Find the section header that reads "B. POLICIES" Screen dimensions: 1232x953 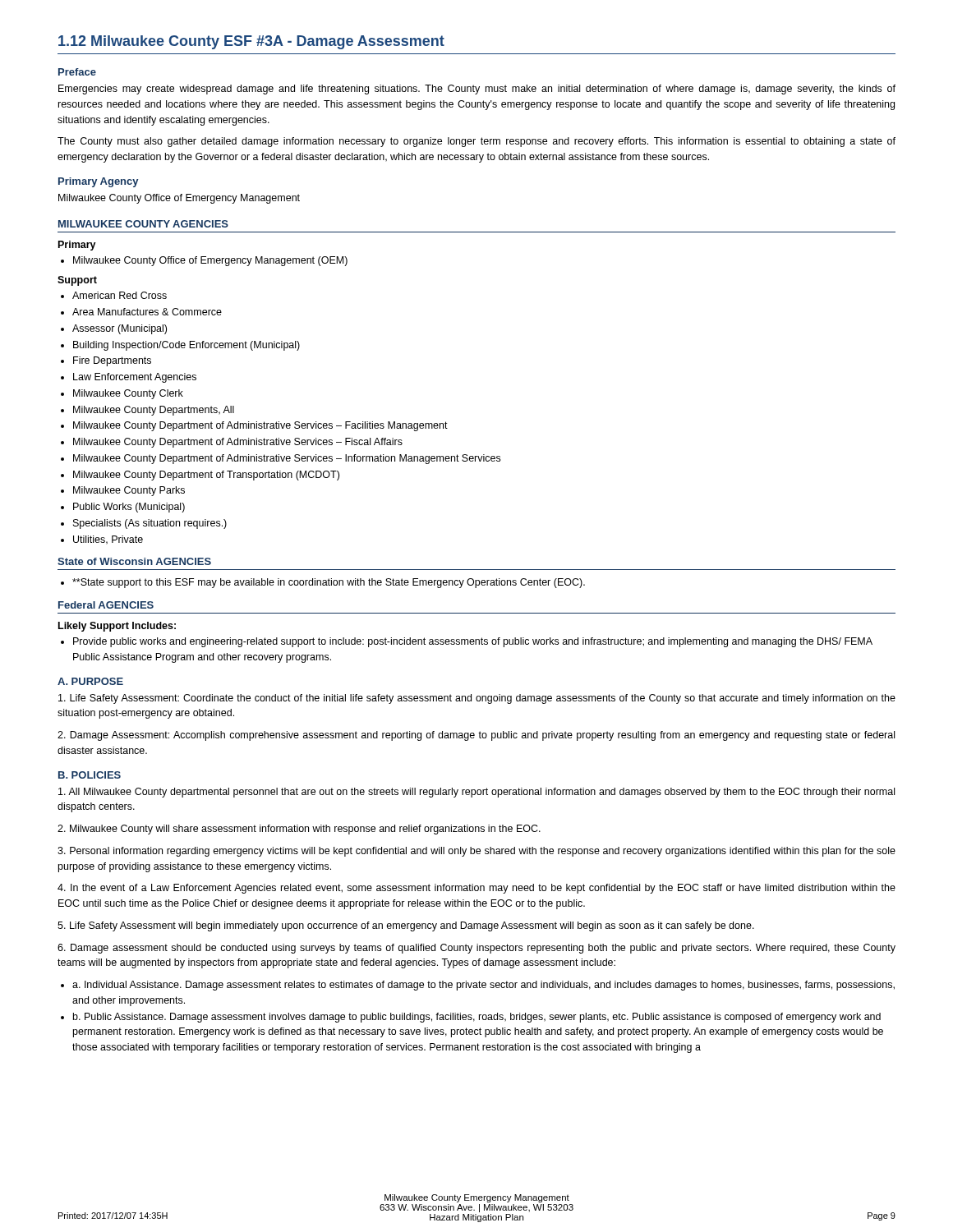coord(90,775)
